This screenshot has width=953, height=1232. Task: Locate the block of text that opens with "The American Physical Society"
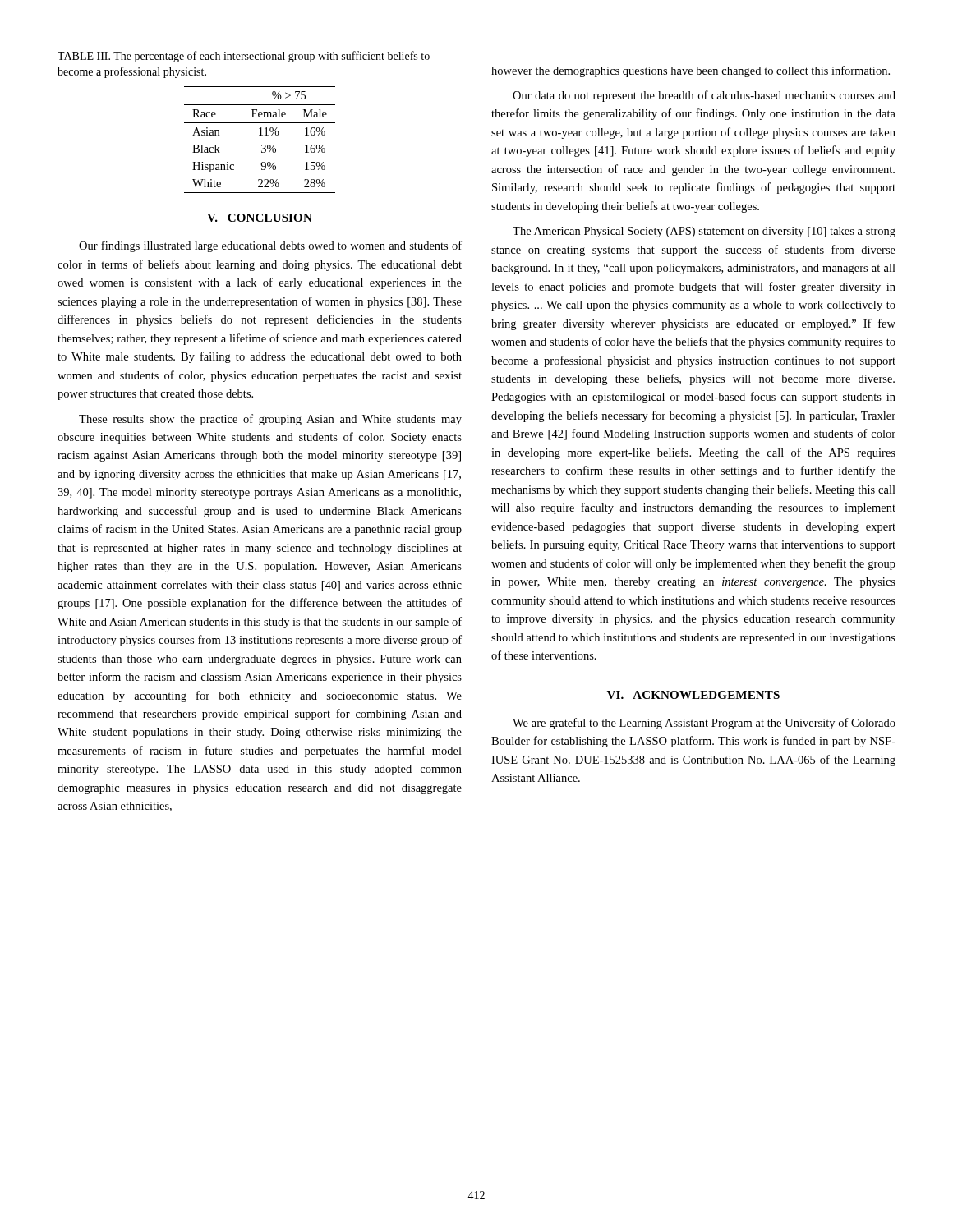point(693,443)
